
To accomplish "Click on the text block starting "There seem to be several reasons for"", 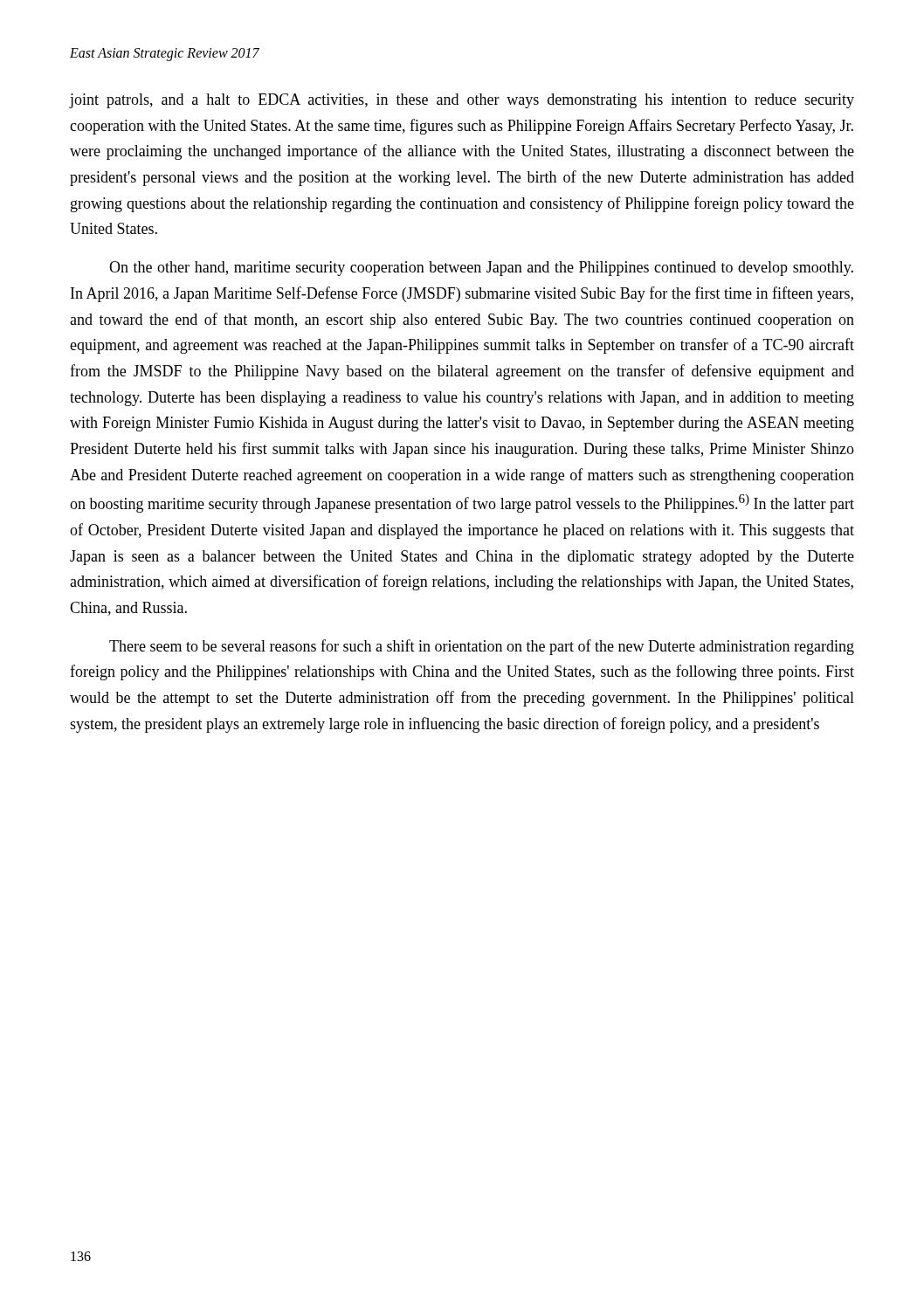I will point(462,685).
